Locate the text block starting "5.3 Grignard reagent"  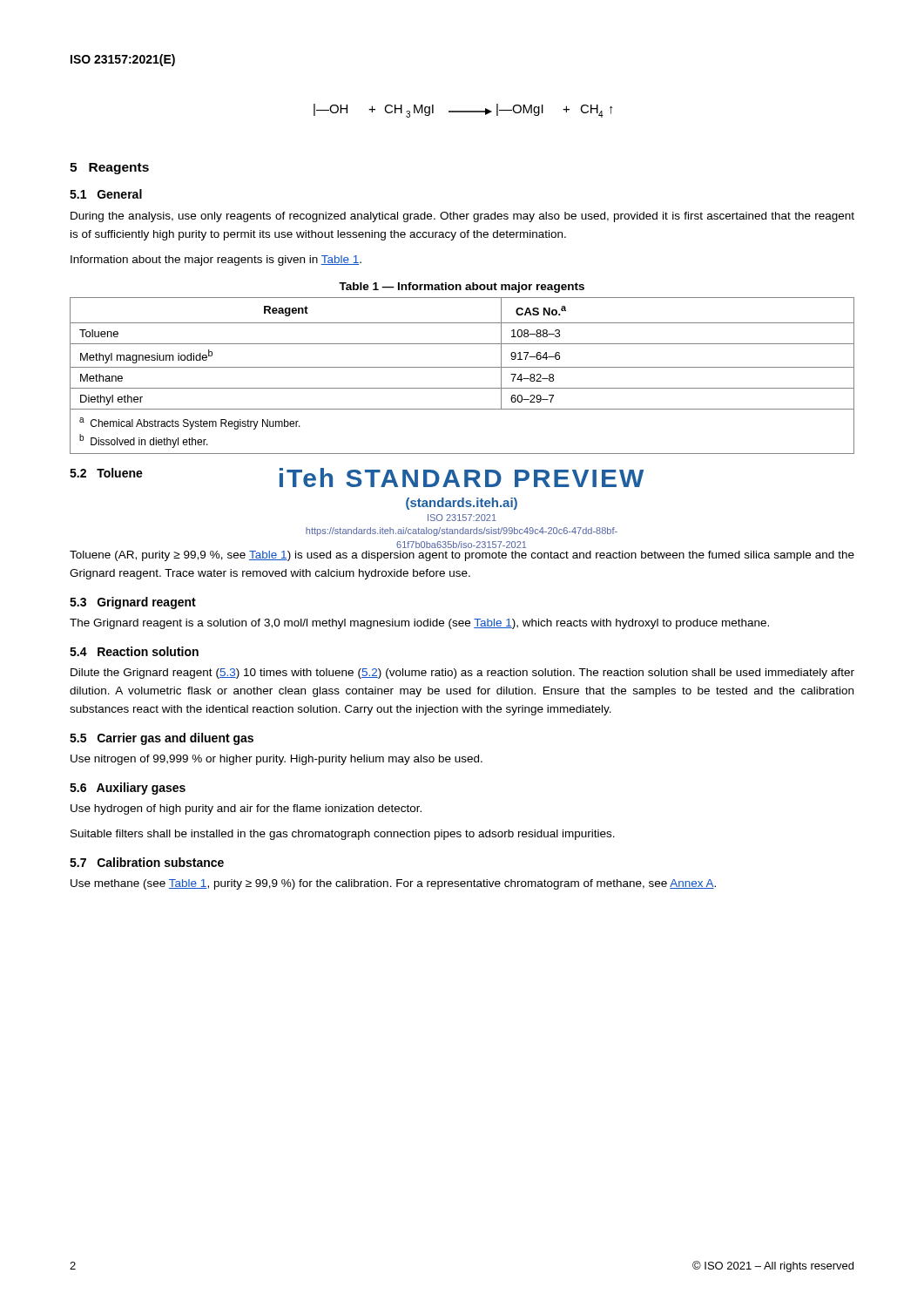(x=133, y=602)
